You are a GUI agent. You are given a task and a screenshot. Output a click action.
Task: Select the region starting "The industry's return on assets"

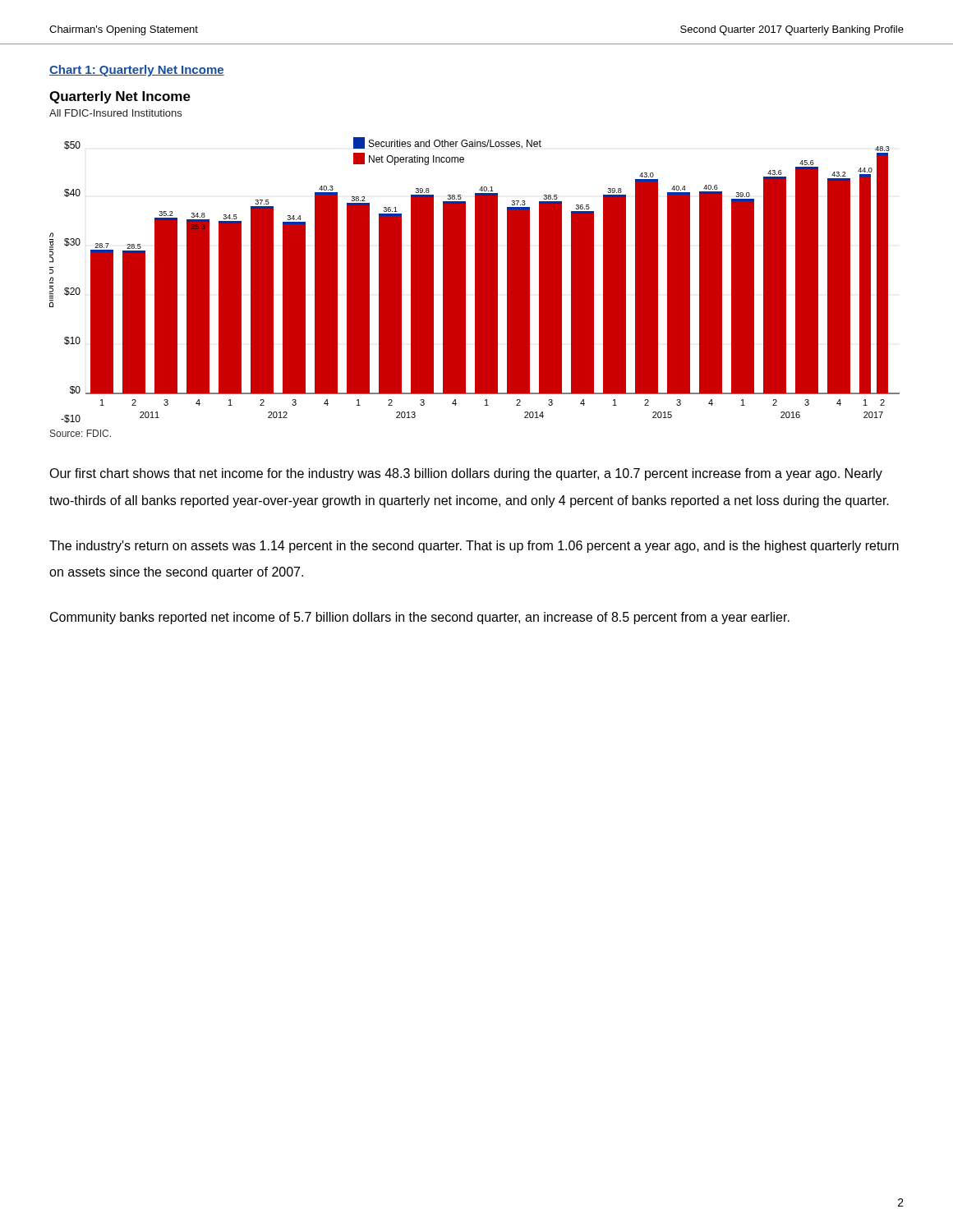(474, 559)
